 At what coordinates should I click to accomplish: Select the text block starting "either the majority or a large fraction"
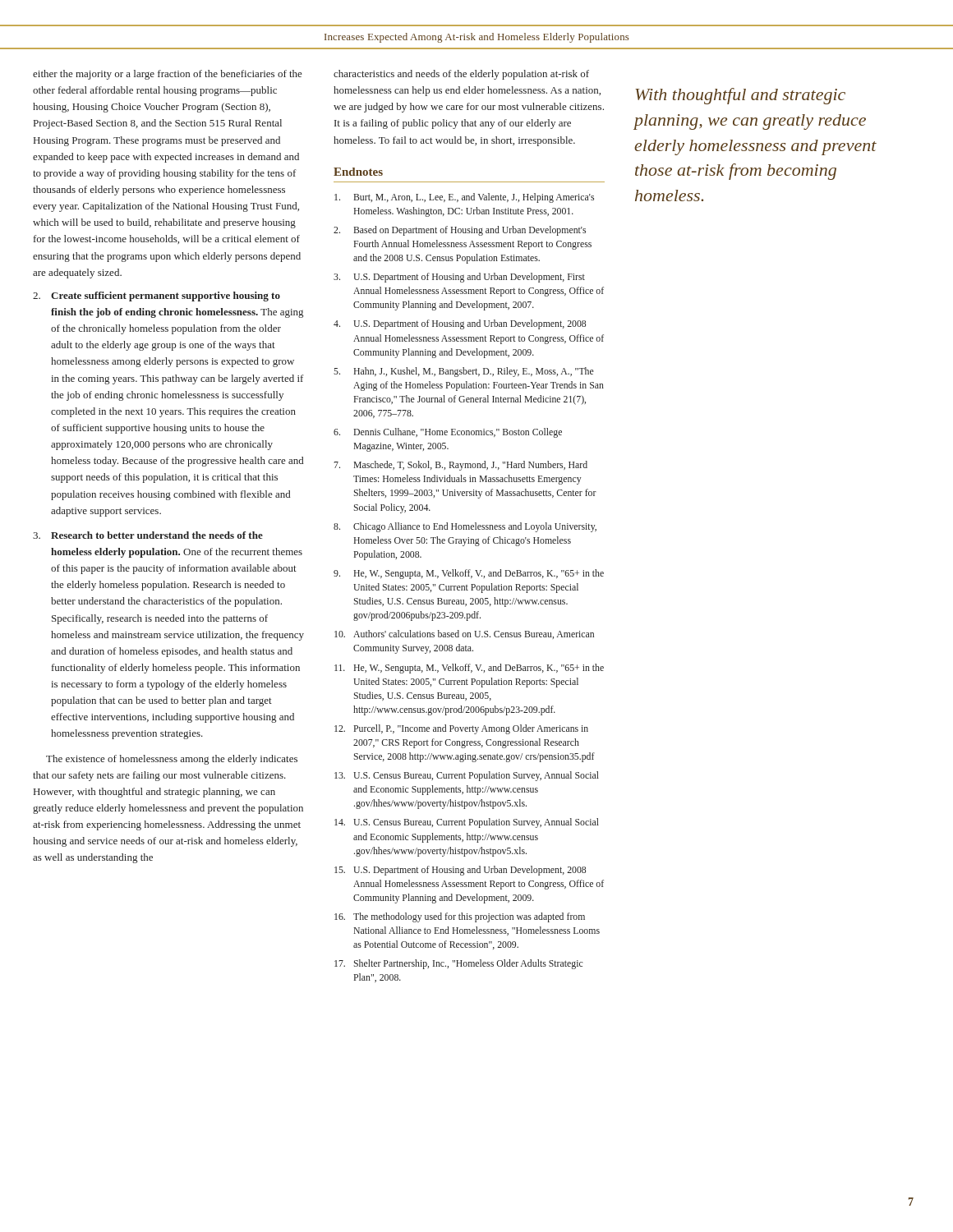[x=168, y=173]
